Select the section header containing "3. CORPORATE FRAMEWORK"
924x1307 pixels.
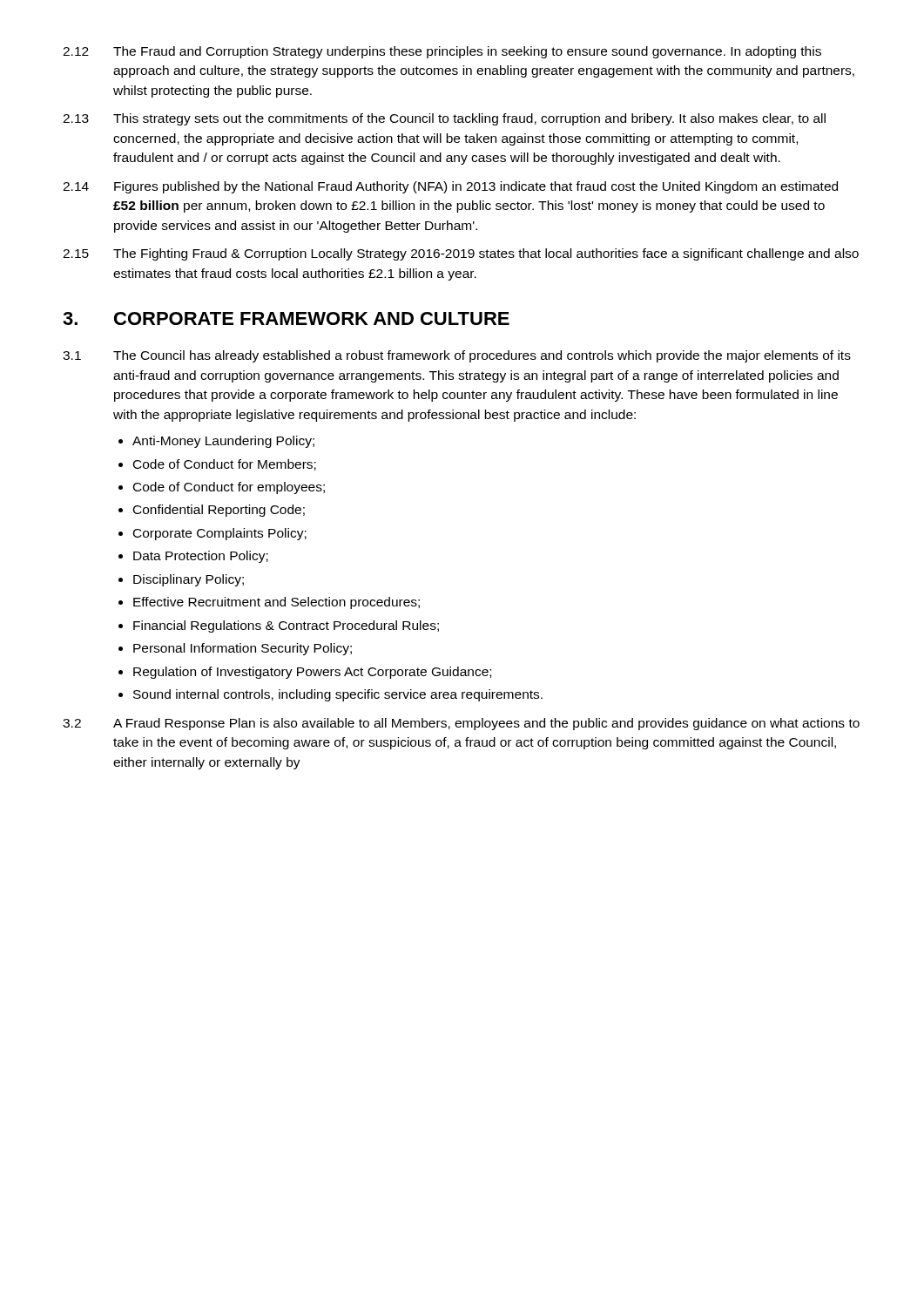click(x=286, y=319)
